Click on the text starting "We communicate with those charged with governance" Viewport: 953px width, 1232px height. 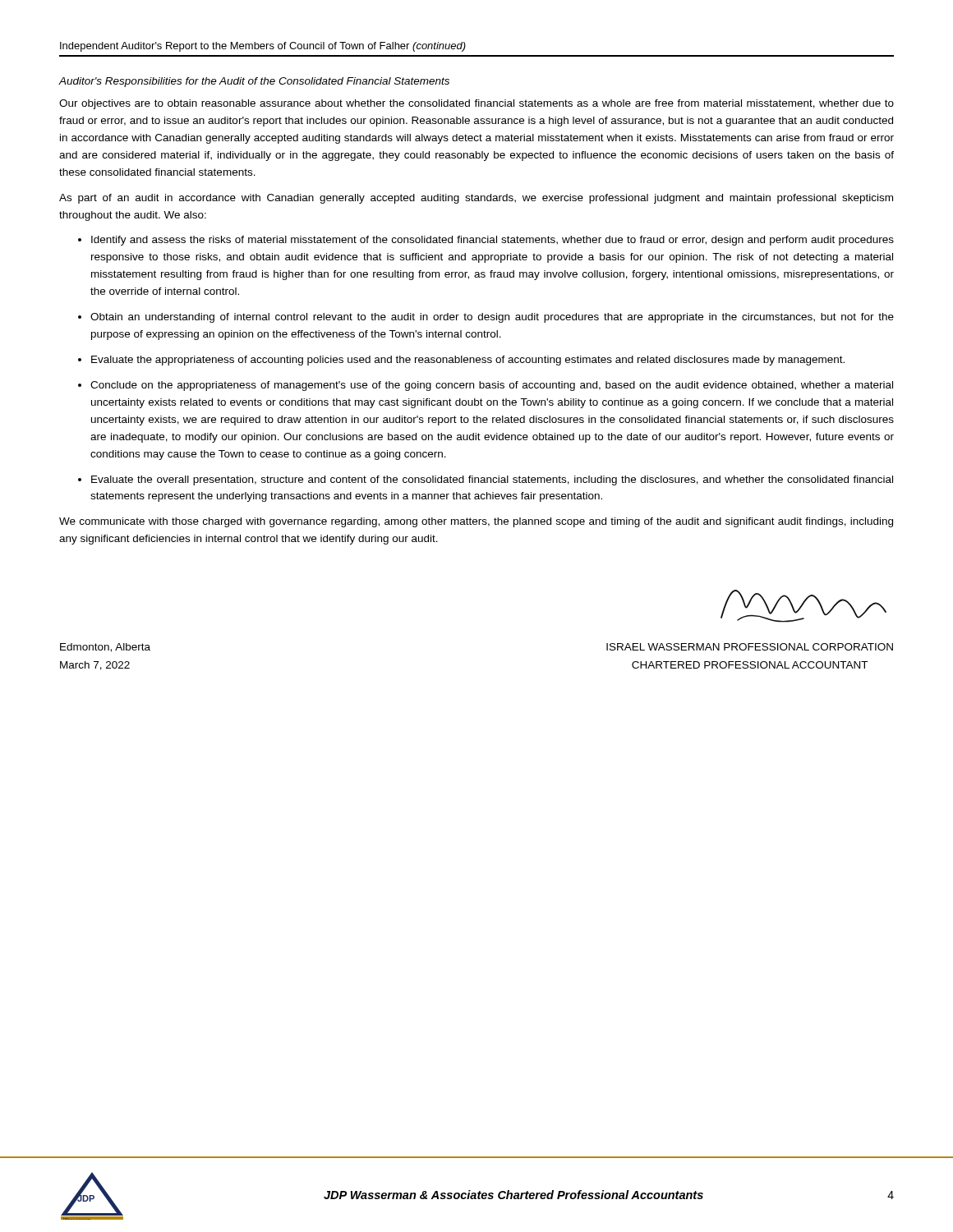click(x=476, y=530)
